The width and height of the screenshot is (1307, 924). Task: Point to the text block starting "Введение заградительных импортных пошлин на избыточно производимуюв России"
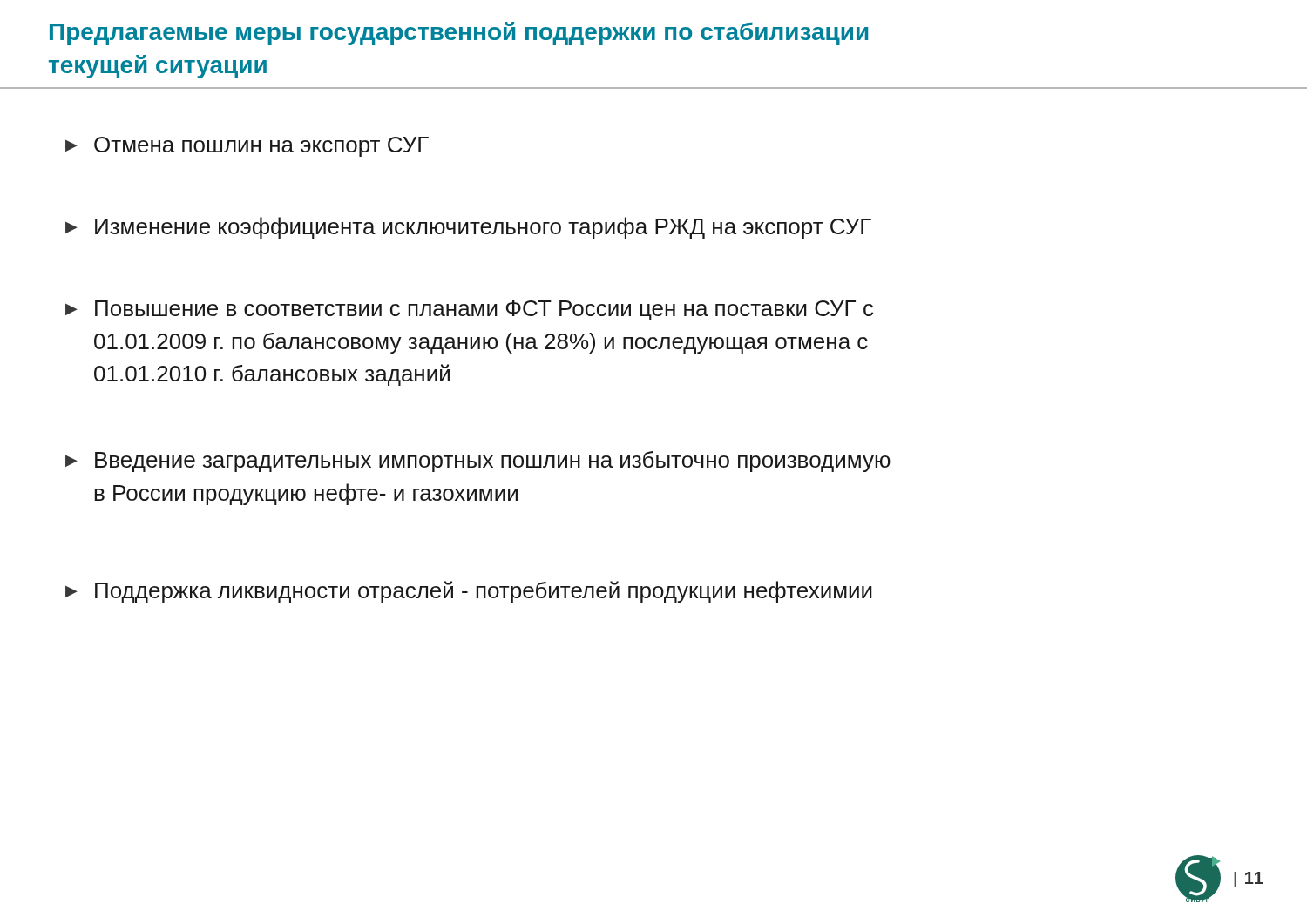pos(478,477)
